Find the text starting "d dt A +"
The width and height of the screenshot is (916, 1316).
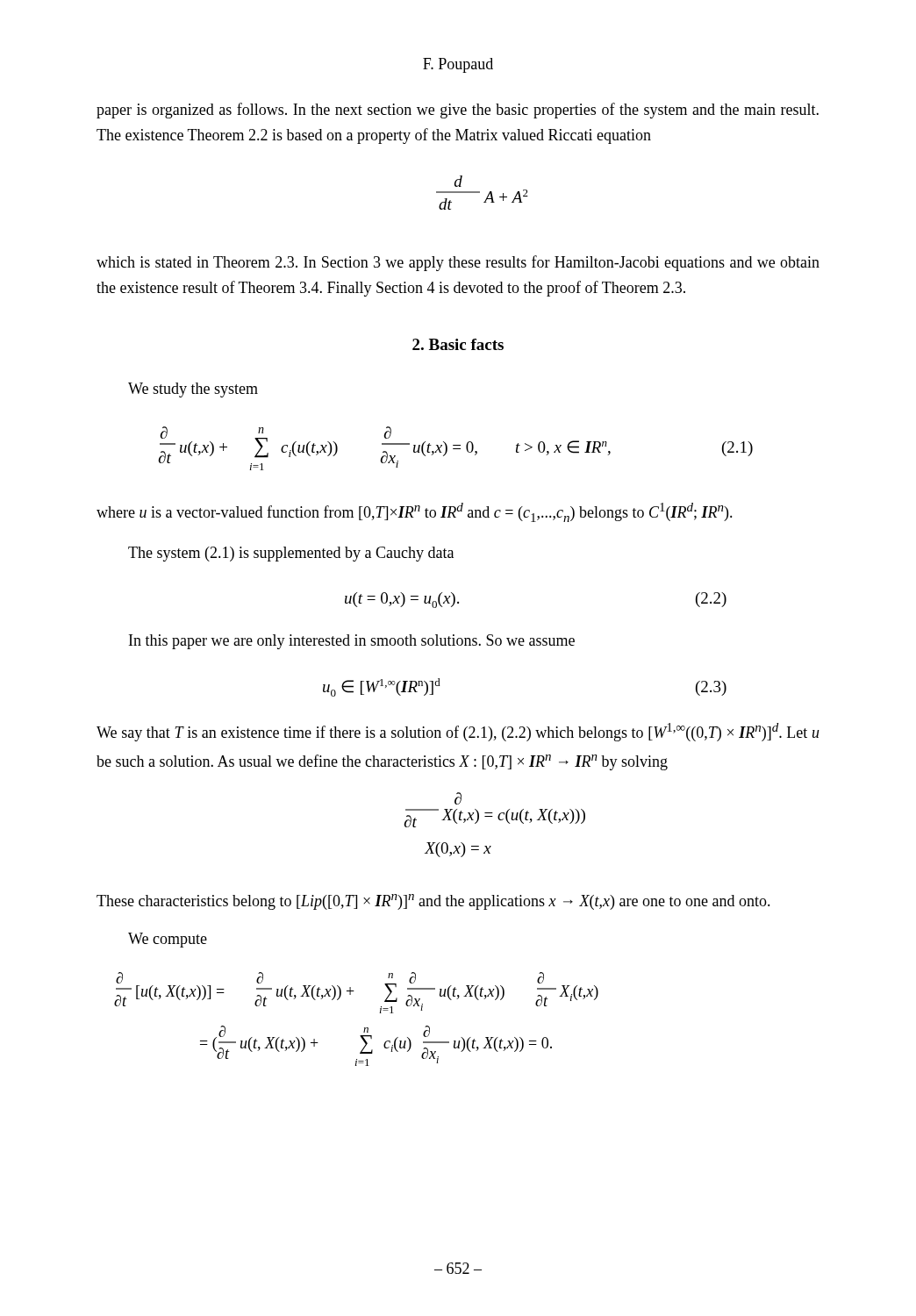click(471, 195)
